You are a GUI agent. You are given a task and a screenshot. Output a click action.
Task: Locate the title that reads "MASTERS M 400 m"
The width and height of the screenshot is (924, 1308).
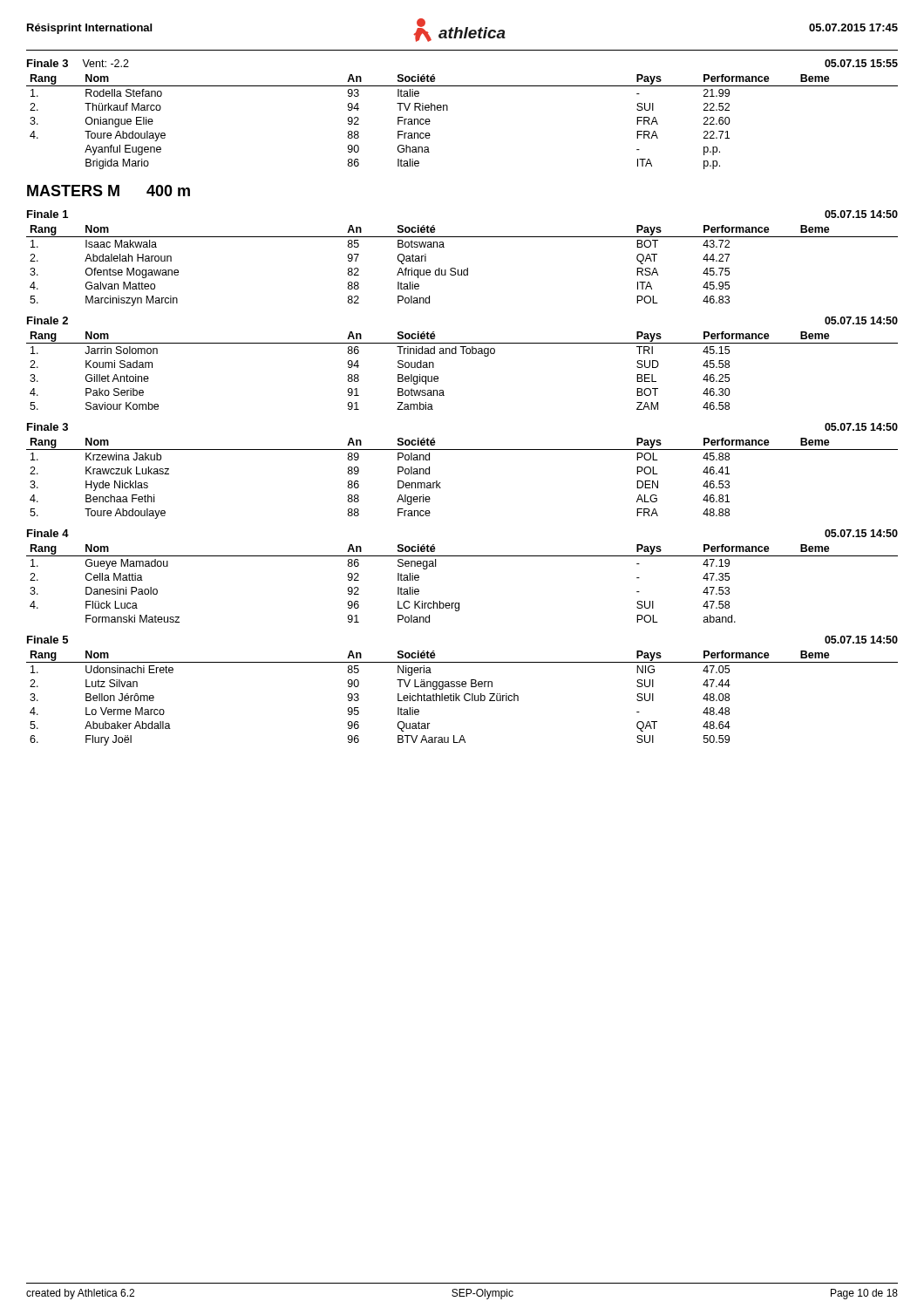[109, 191]
